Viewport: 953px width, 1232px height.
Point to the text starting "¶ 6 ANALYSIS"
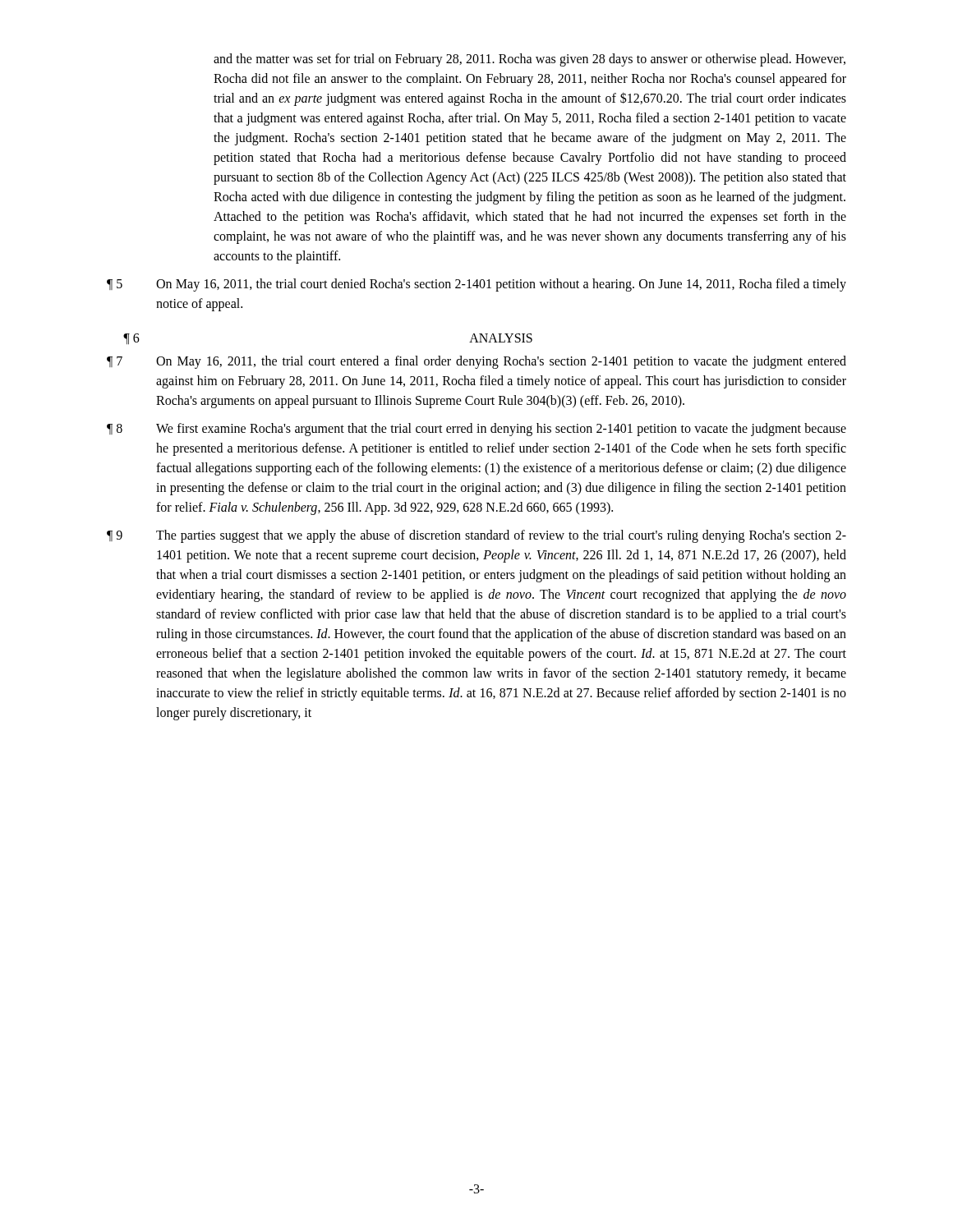(476, 338)
